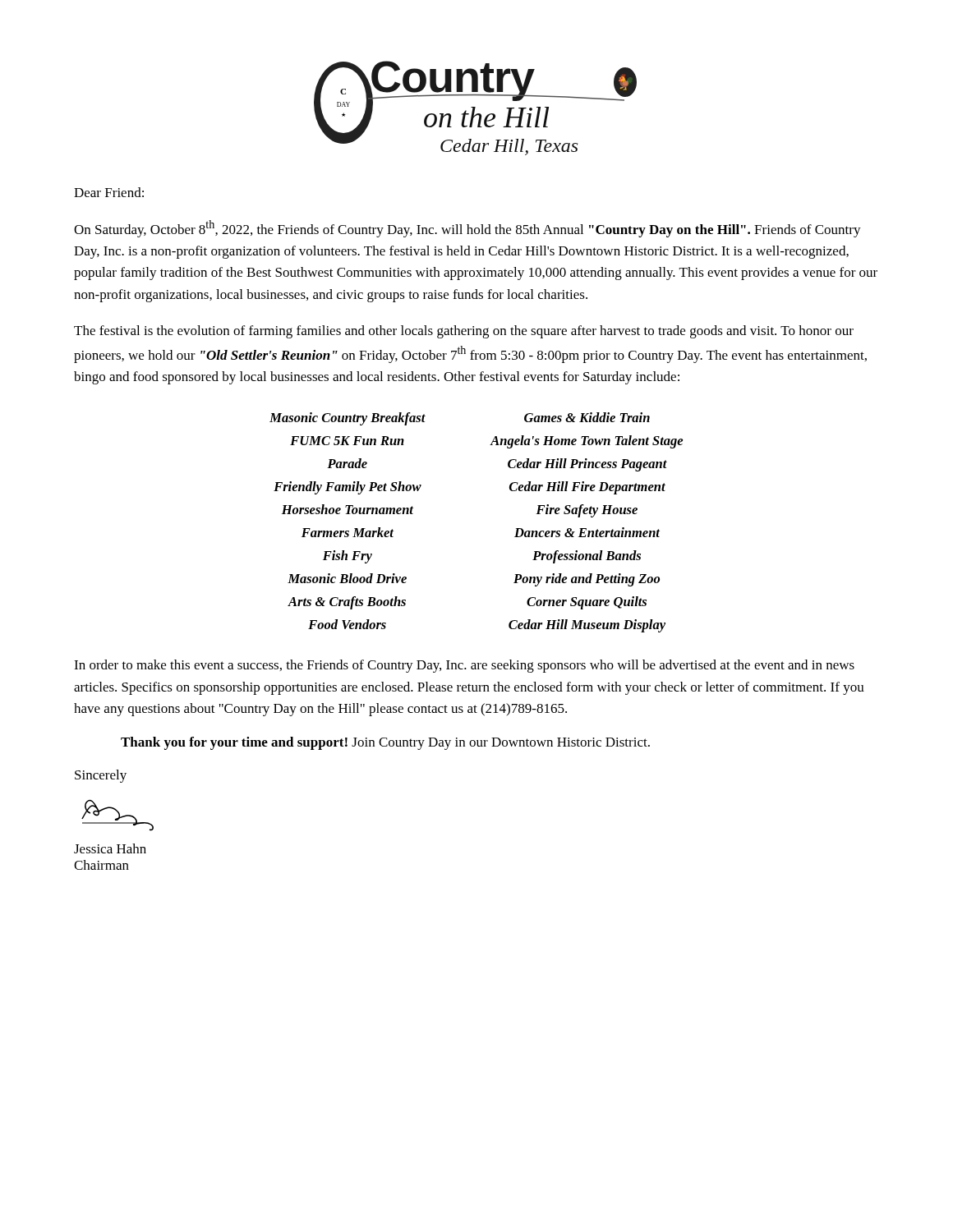Locate the list item with the text "Cedar Hill Fire Department"
The image size is (953, 1232).
[587, 487]
